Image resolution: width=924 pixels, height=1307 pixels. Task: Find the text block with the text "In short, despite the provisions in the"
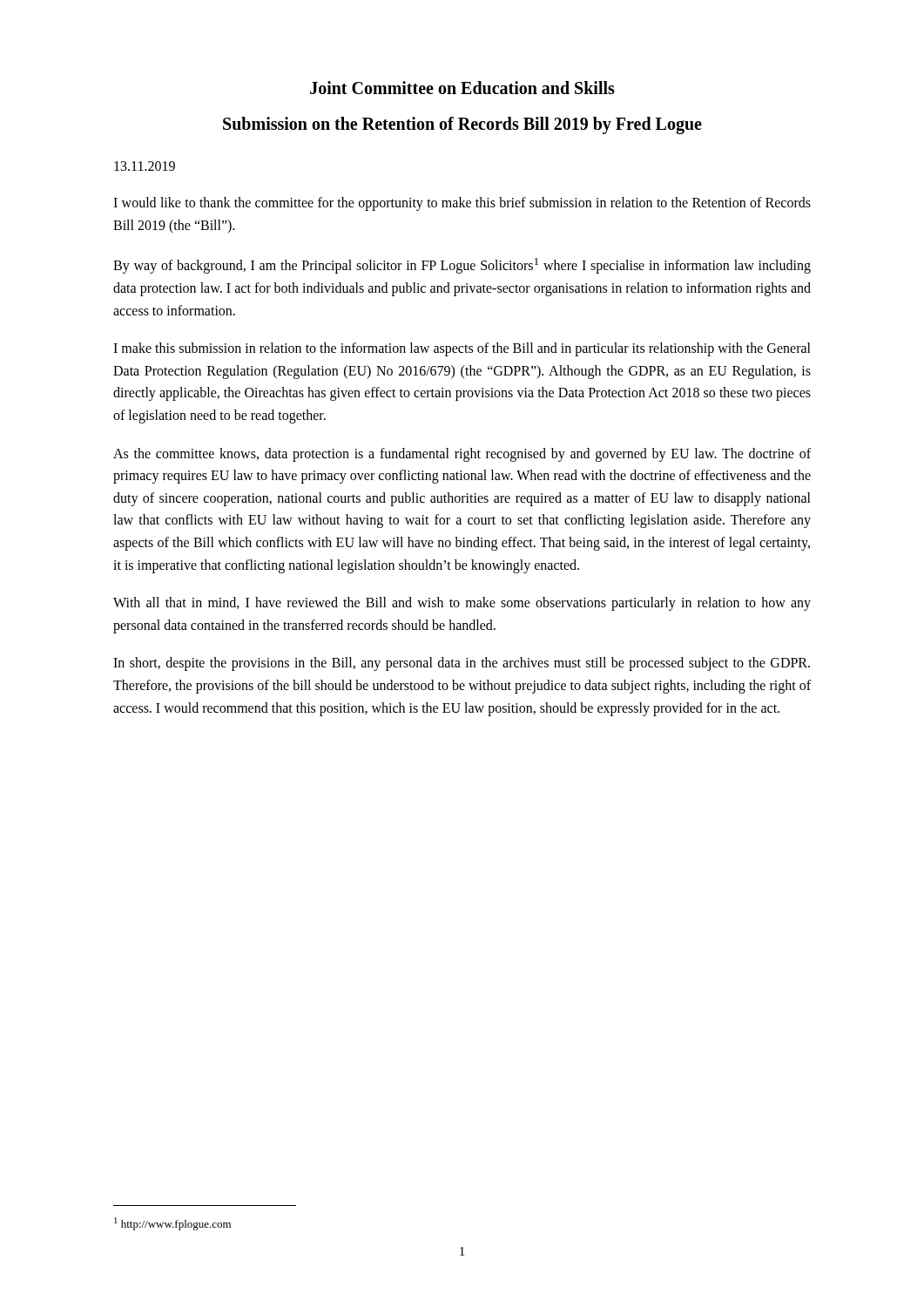[x=462, y=685]
